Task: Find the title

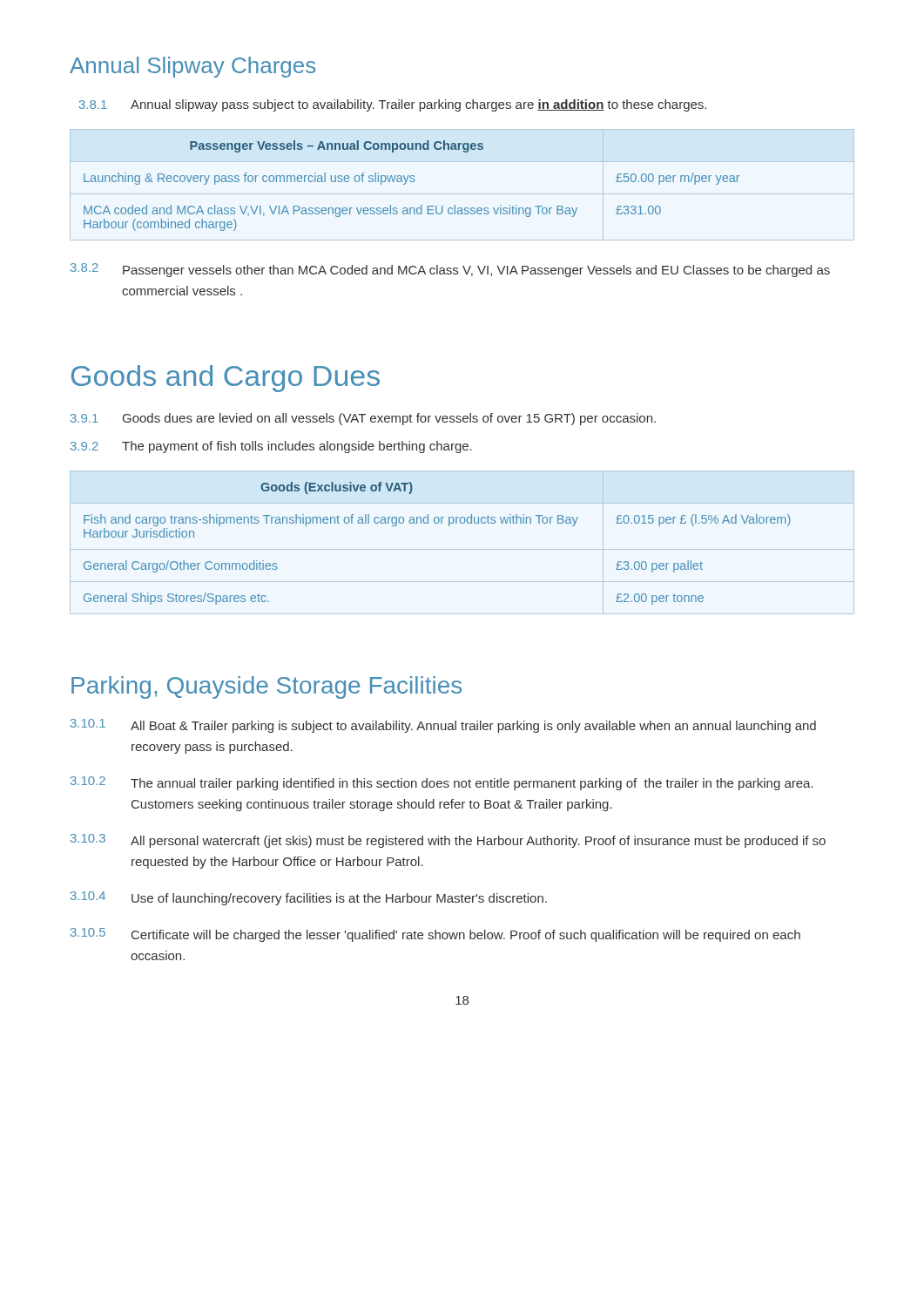Action: point(462,376)
